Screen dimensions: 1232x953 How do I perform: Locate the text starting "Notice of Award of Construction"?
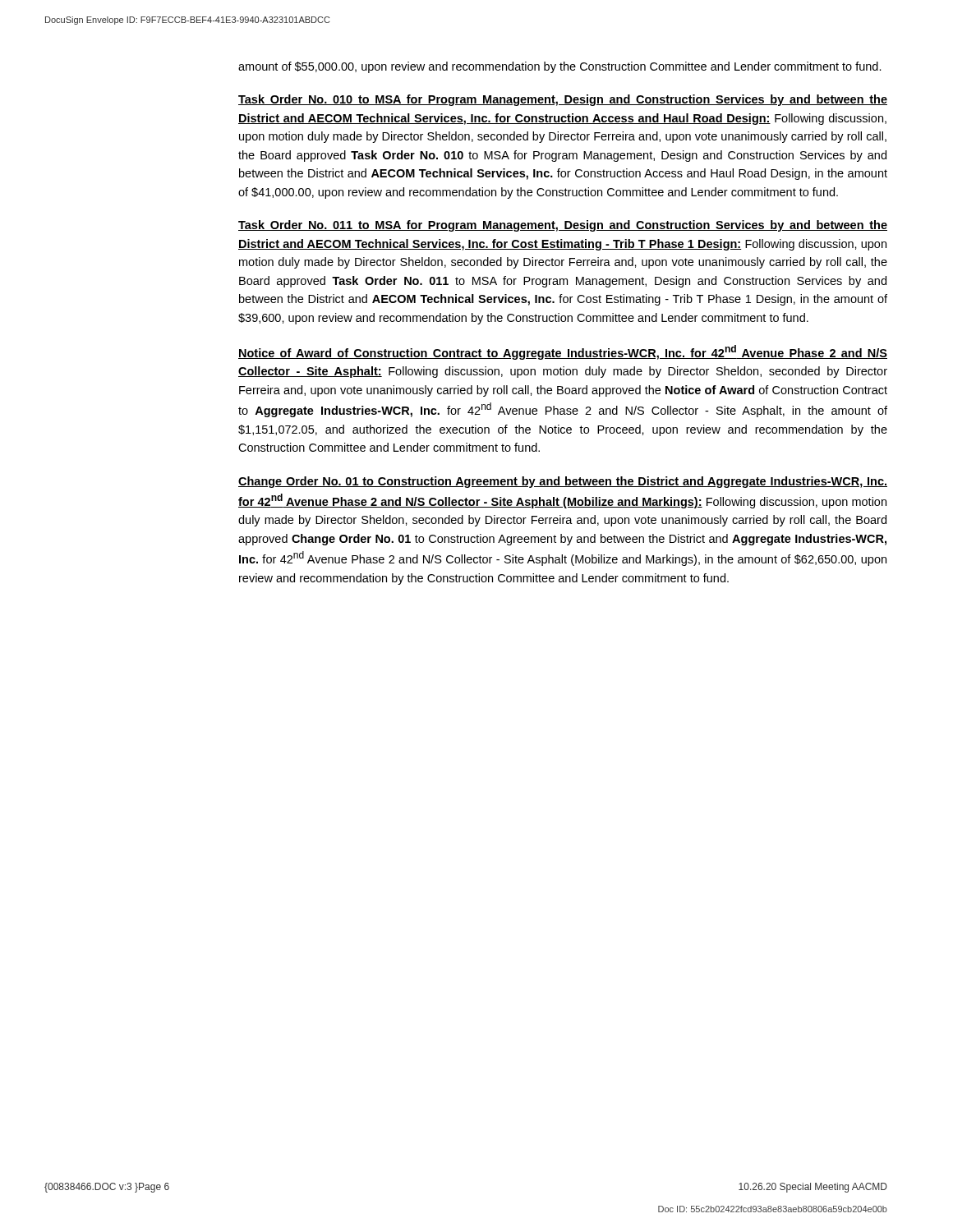563,399
